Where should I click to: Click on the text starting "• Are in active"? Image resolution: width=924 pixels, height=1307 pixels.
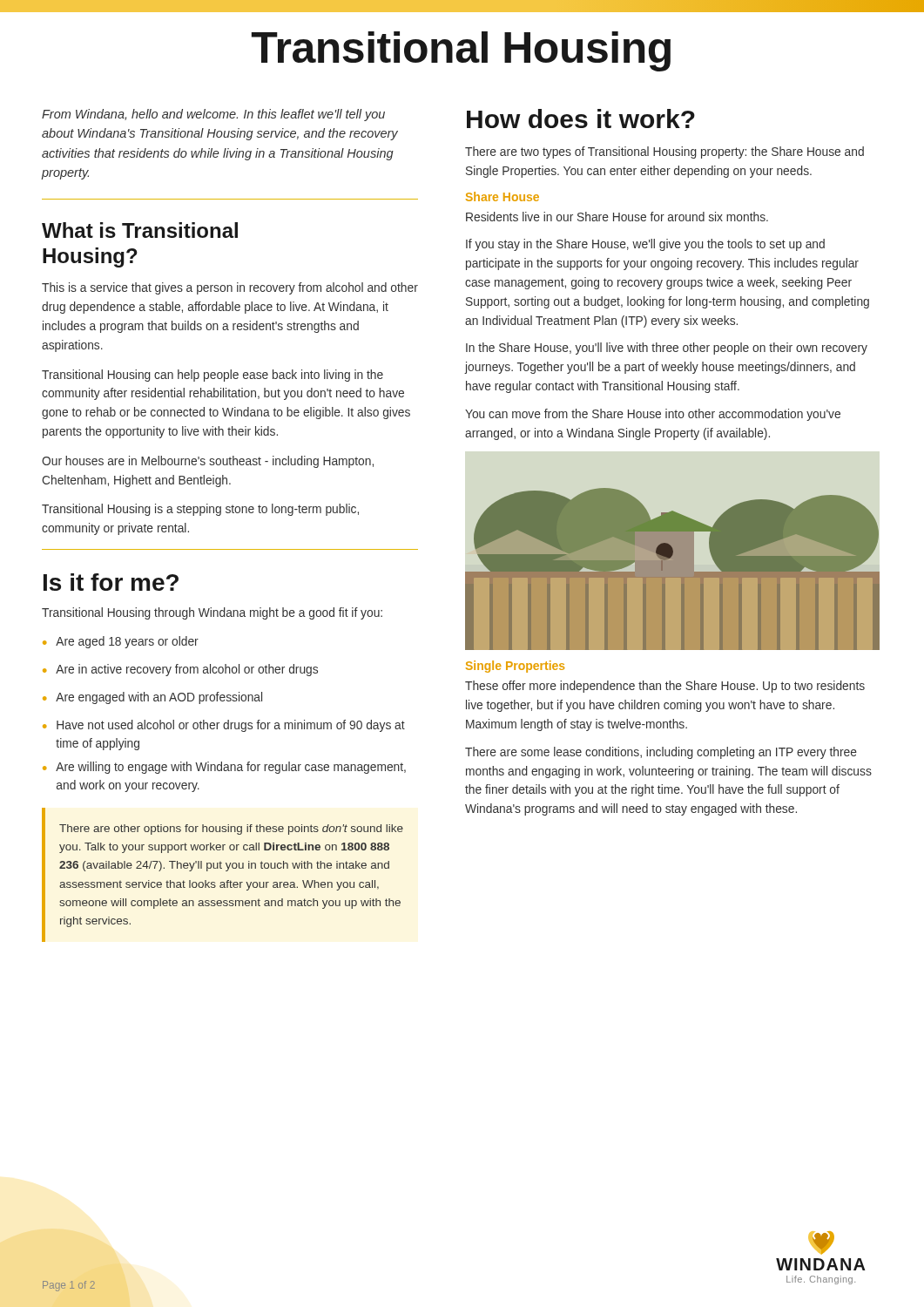coord(180,672)
